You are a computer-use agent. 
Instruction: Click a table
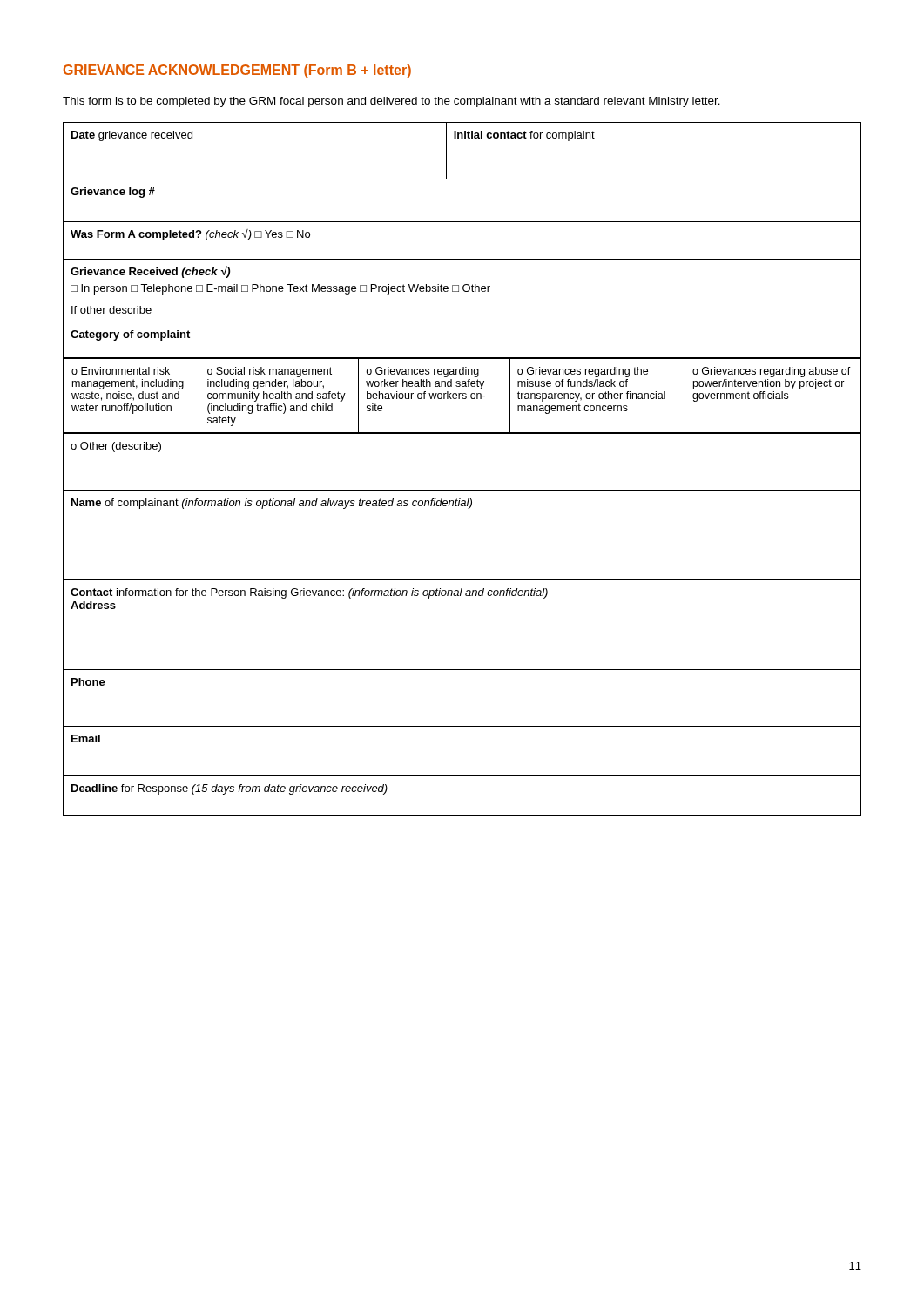(x=462, y=468)
